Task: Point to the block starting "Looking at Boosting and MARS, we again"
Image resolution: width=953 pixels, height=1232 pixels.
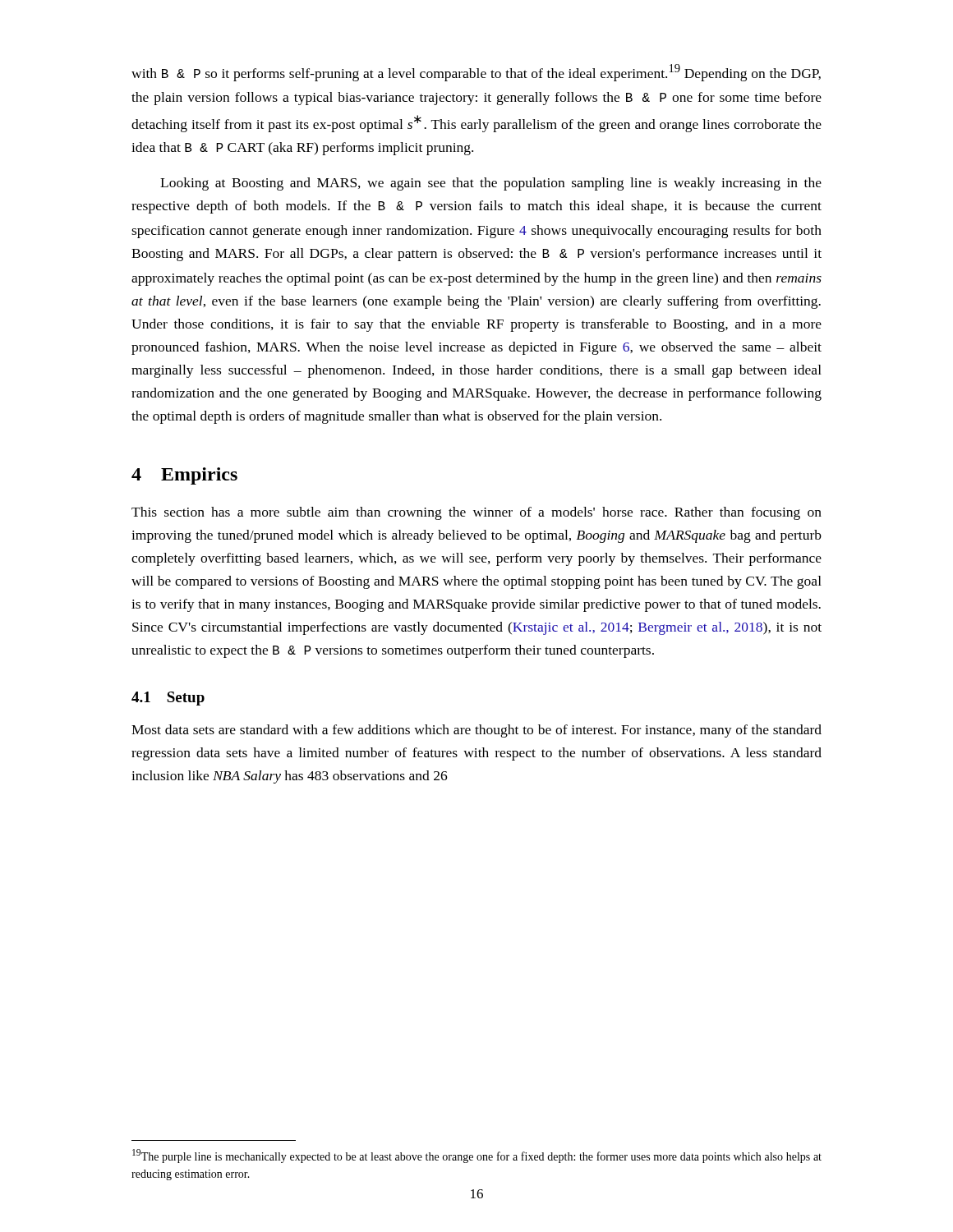Action: click(x=476, y=299)
